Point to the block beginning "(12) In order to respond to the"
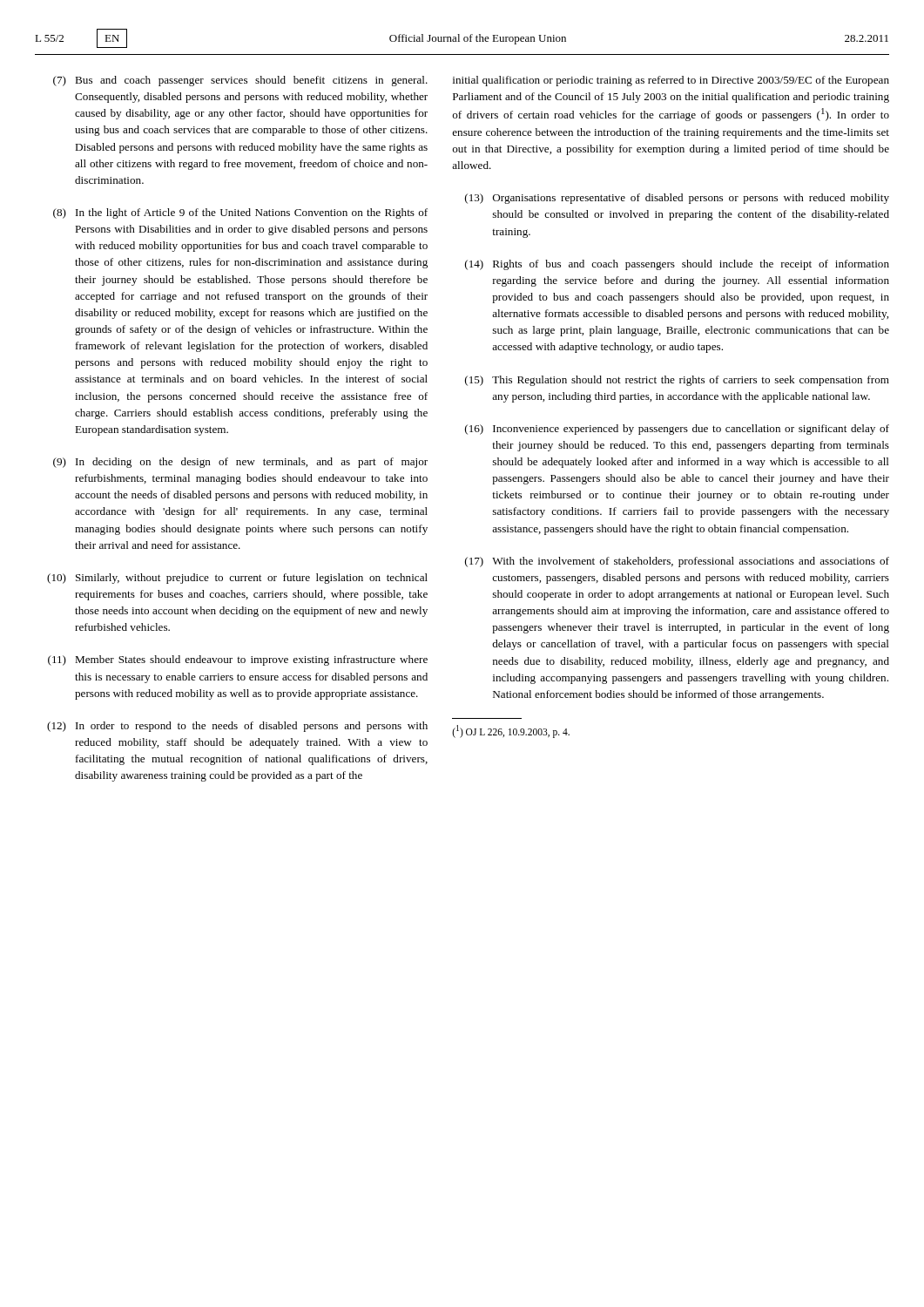Viewport: 924px width, 1307px height. tap(231, 750)
